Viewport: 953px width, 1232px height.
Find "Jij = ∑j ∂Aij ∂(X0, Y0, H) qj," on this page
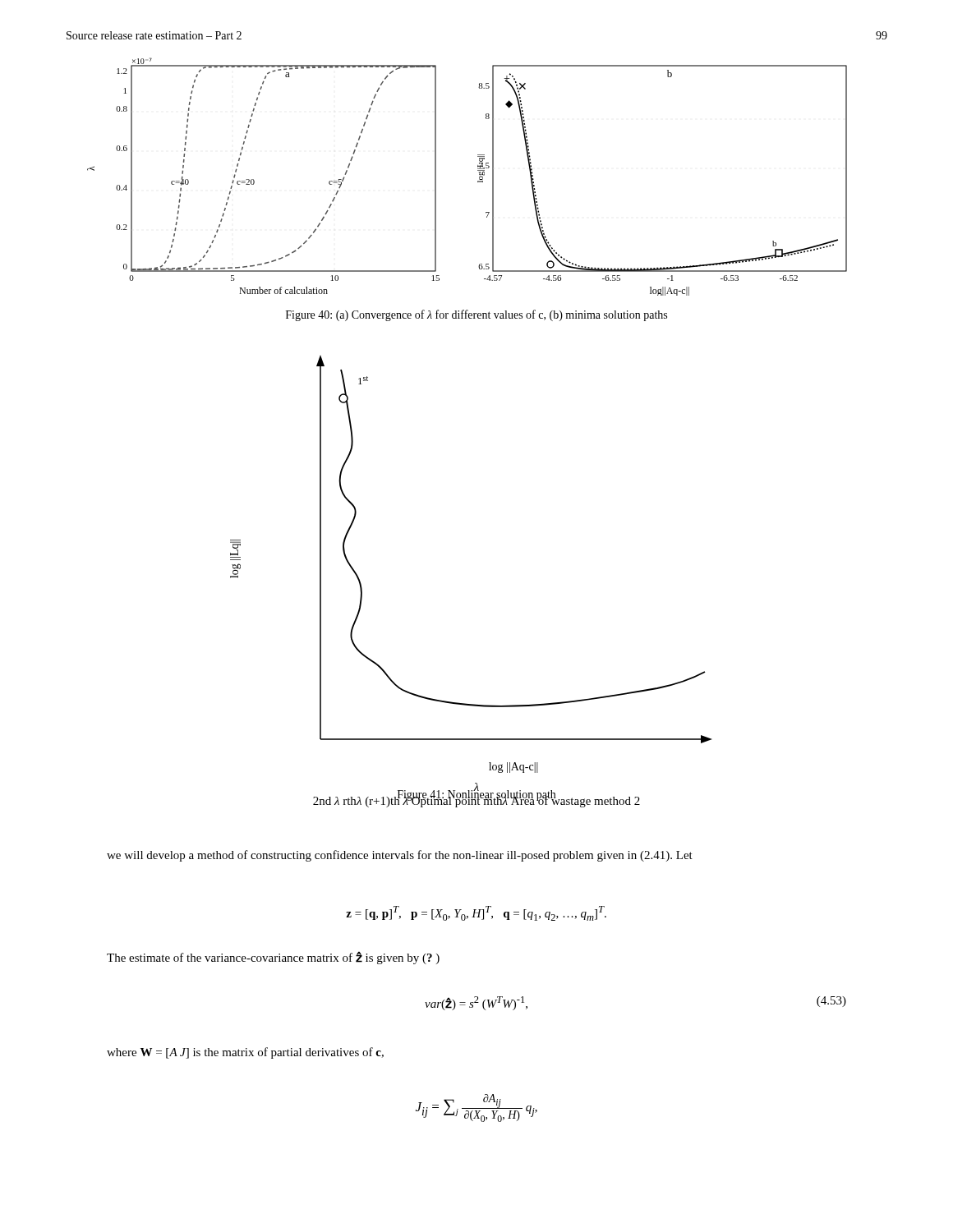click(x=476, y=1108)
